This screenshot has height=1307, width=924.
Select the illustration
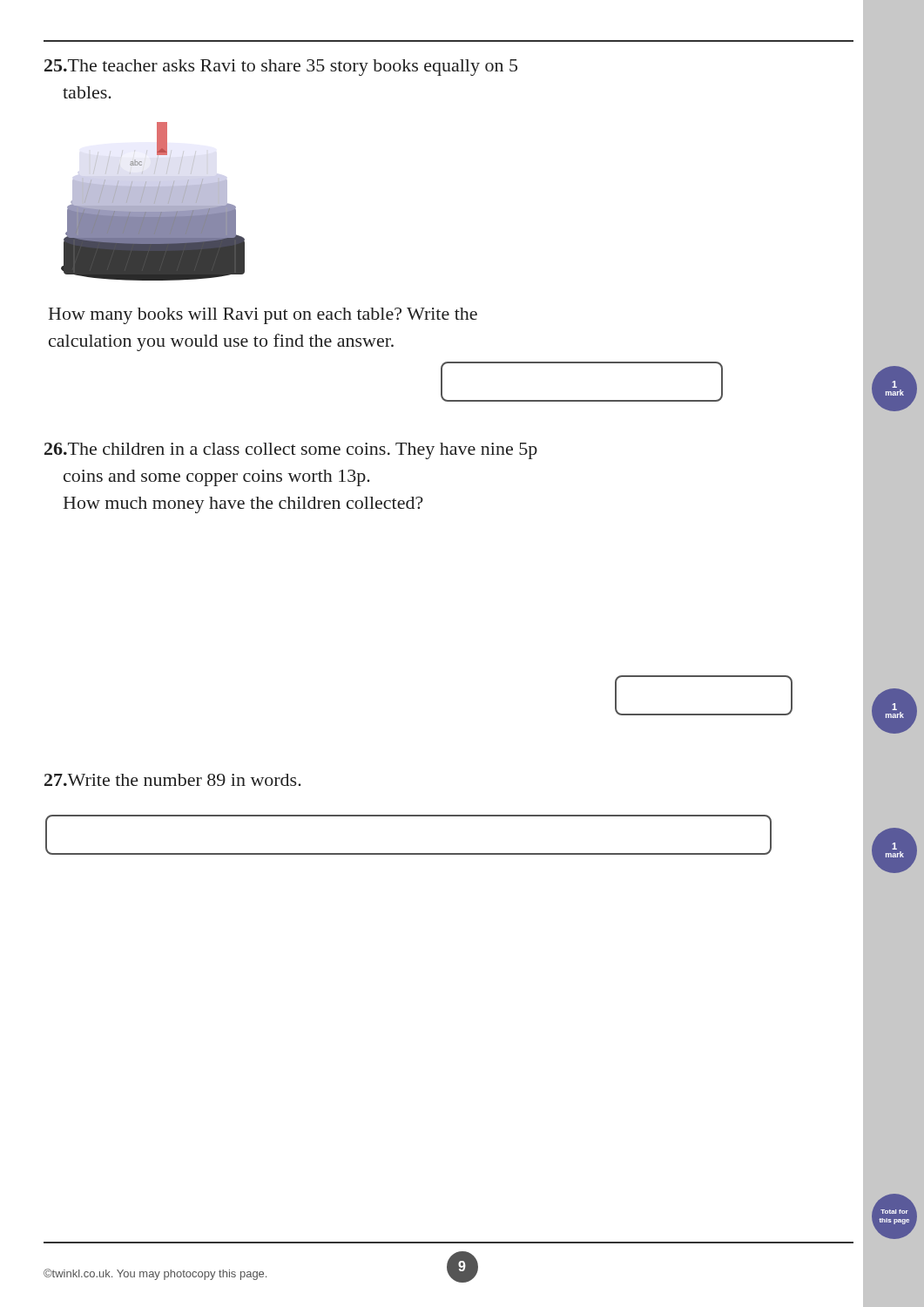coord(152,196)
